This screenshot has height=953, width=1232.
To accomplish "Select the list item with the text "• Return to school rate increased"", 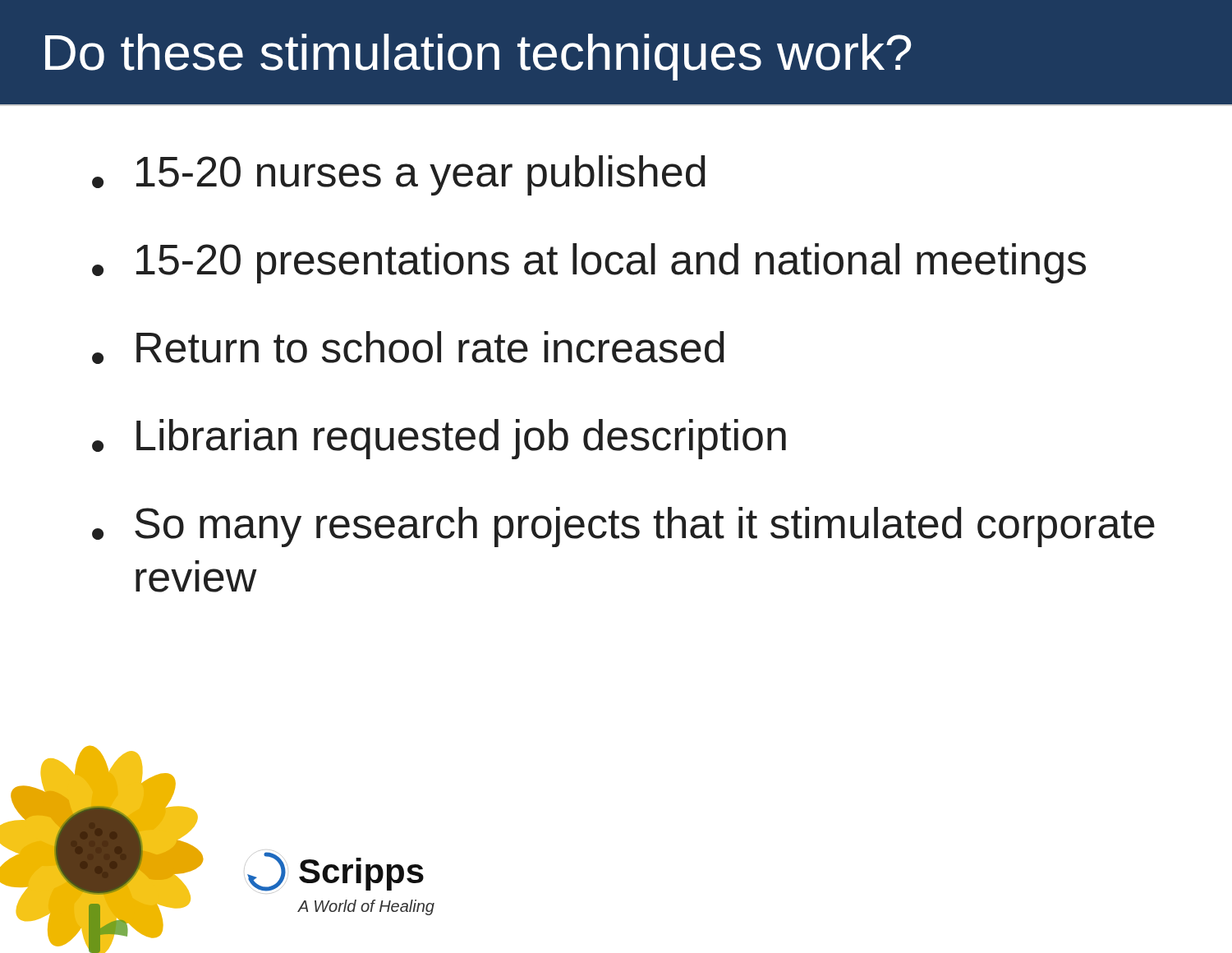I will pyautogui.click(x=408, y=353).
